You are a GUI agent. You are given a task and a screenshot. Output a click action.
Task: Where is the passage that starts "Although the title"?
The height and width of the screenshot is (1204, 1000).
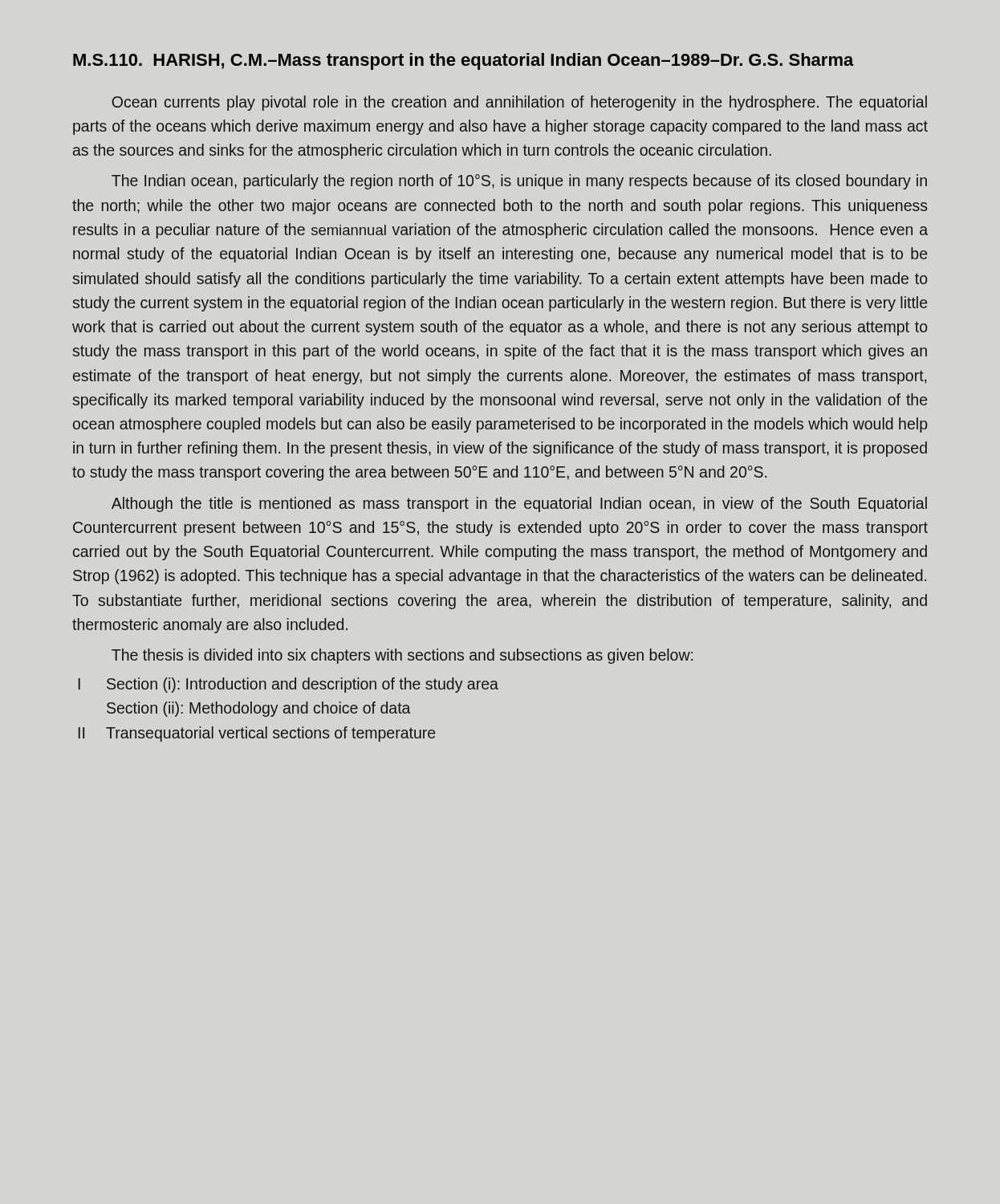[x=500, y=564]
